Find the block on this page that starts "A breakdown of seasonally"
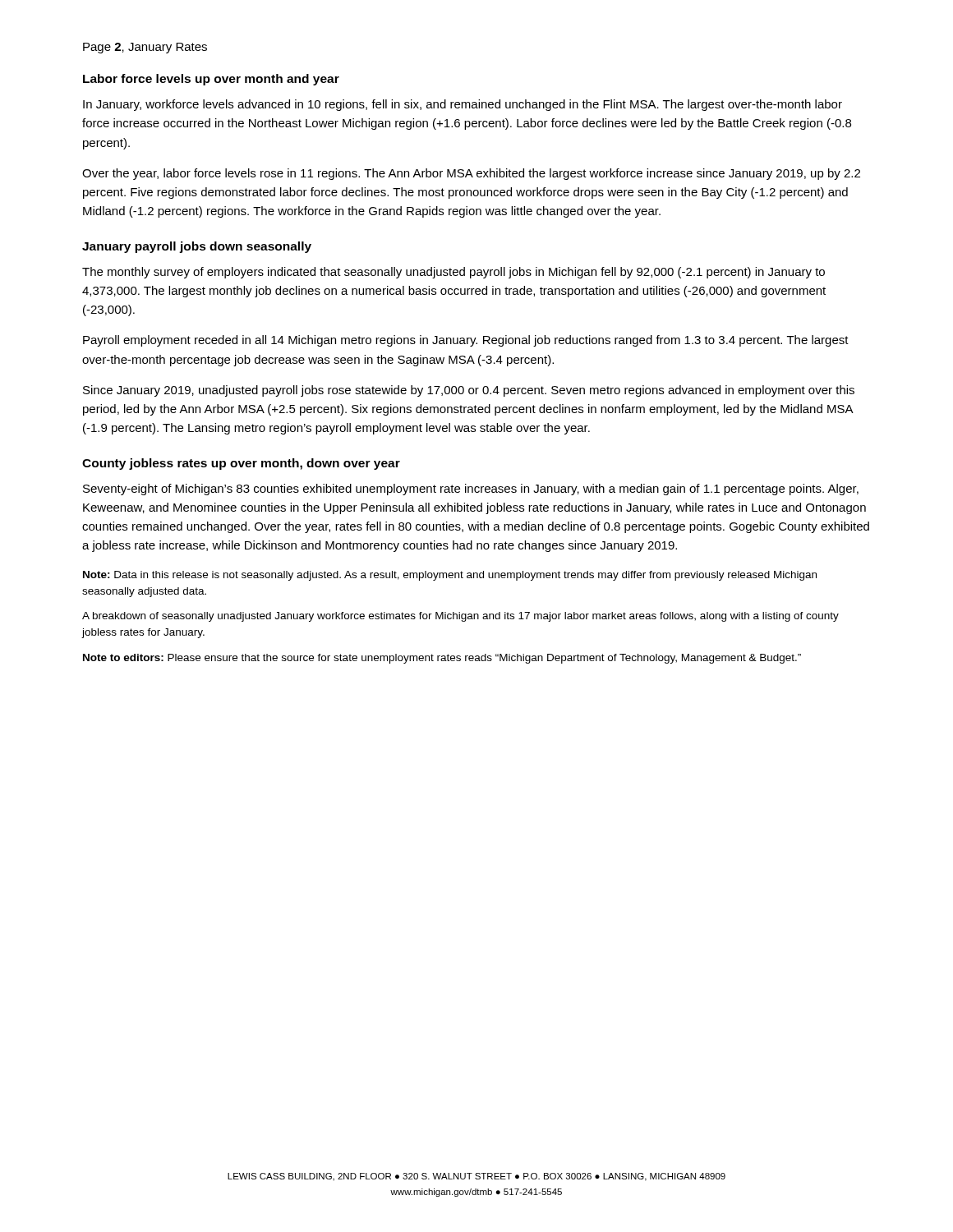Image resolution: width=953 pixels, height=1232 pixels. coord(460,624)
